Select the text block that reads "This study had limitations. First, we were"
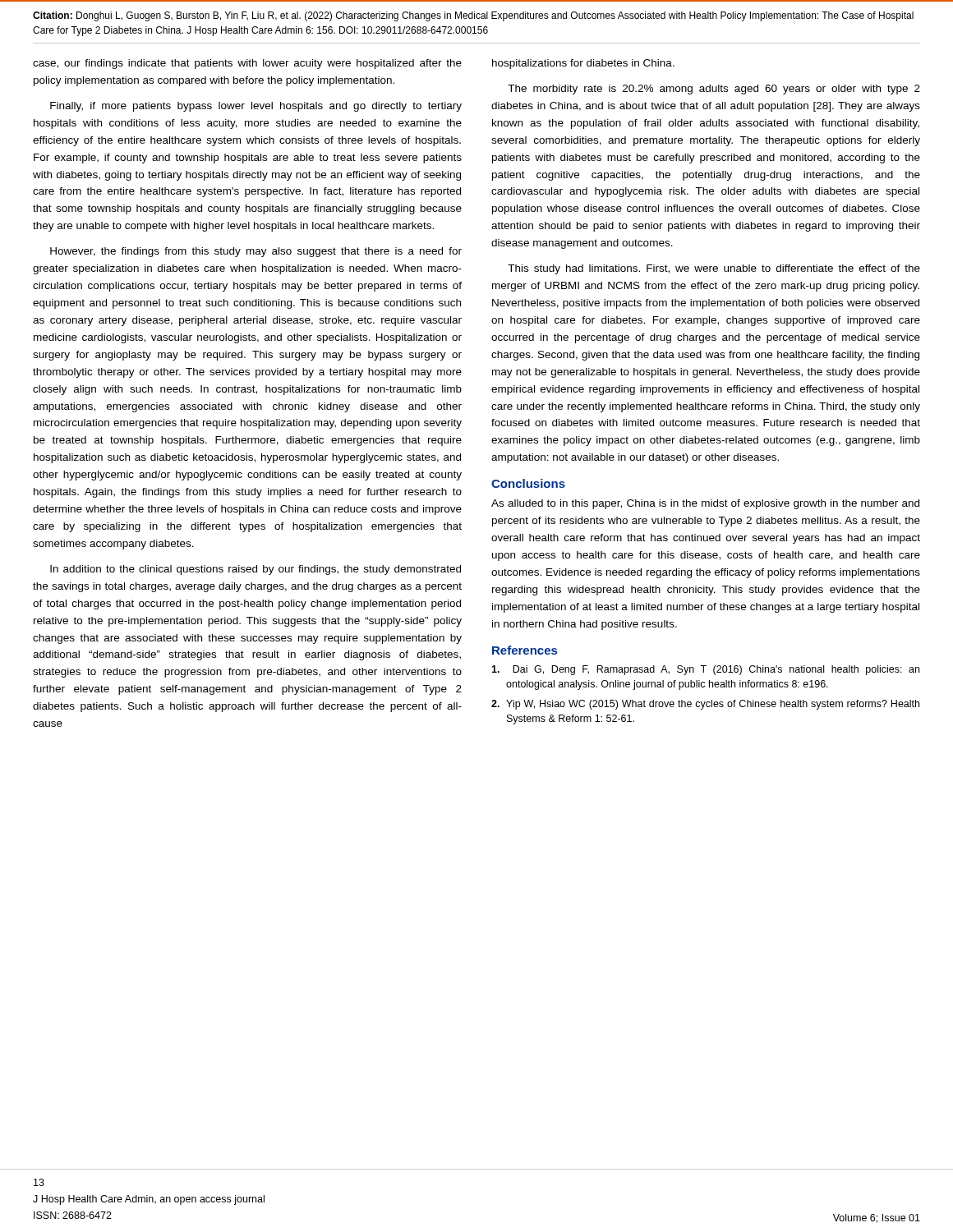The height and width of the screenshot is (1232, 953). (x=706, y=364)
